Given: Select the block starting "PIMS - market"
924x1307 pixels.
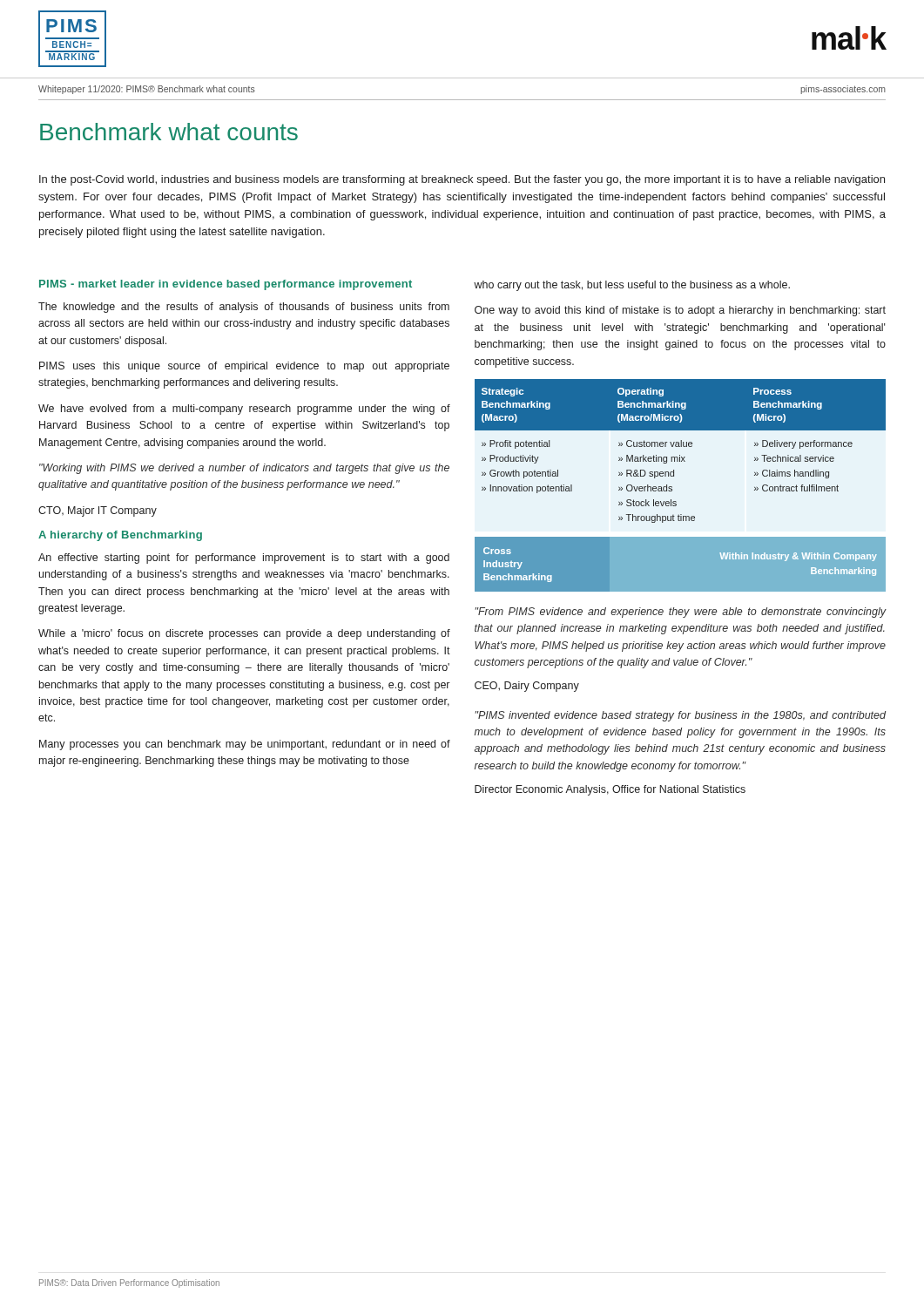Looking at the screenshot, I should pyautogui.click(x=225, y=284).
